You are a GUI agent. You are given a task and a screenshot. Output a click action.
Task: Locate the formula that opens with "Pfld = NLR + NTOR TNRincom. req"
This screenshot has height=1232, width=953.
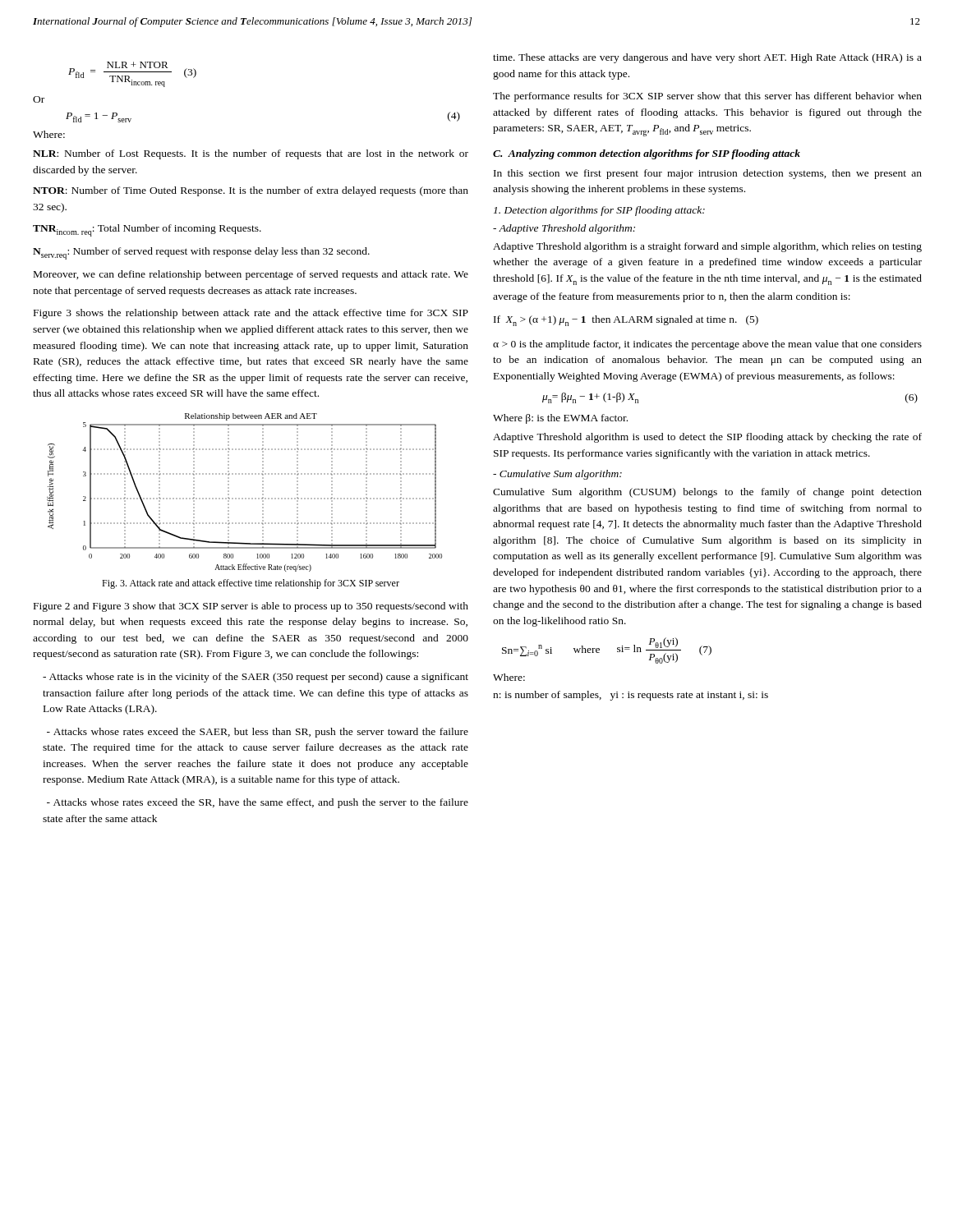pos(132,73)
